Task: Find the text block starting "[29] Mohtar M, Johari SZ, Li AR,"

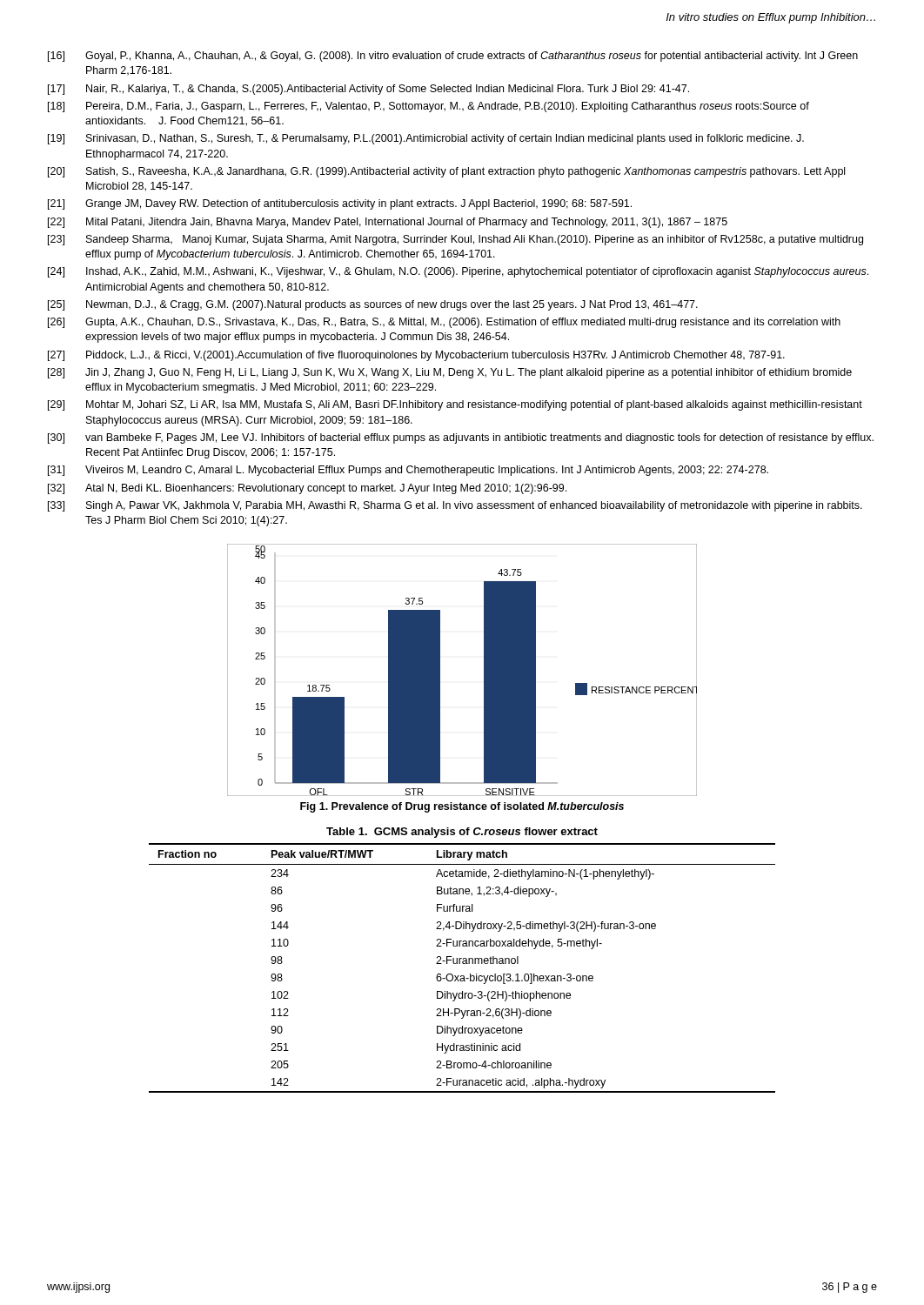Action: pyautogui.click(x=462, y=413)
